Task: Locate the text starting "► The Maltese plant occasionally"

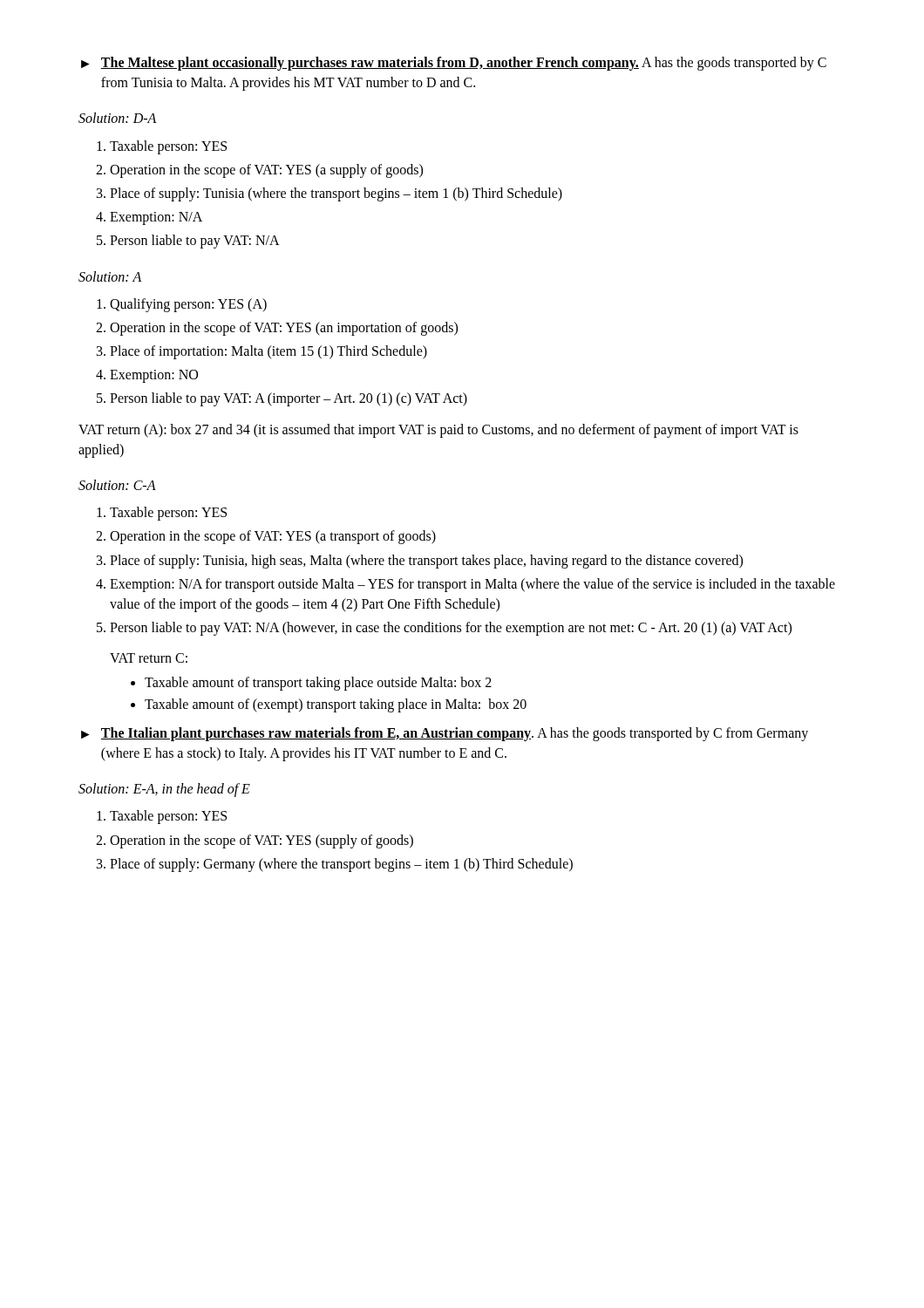Action: click(462, 73)
